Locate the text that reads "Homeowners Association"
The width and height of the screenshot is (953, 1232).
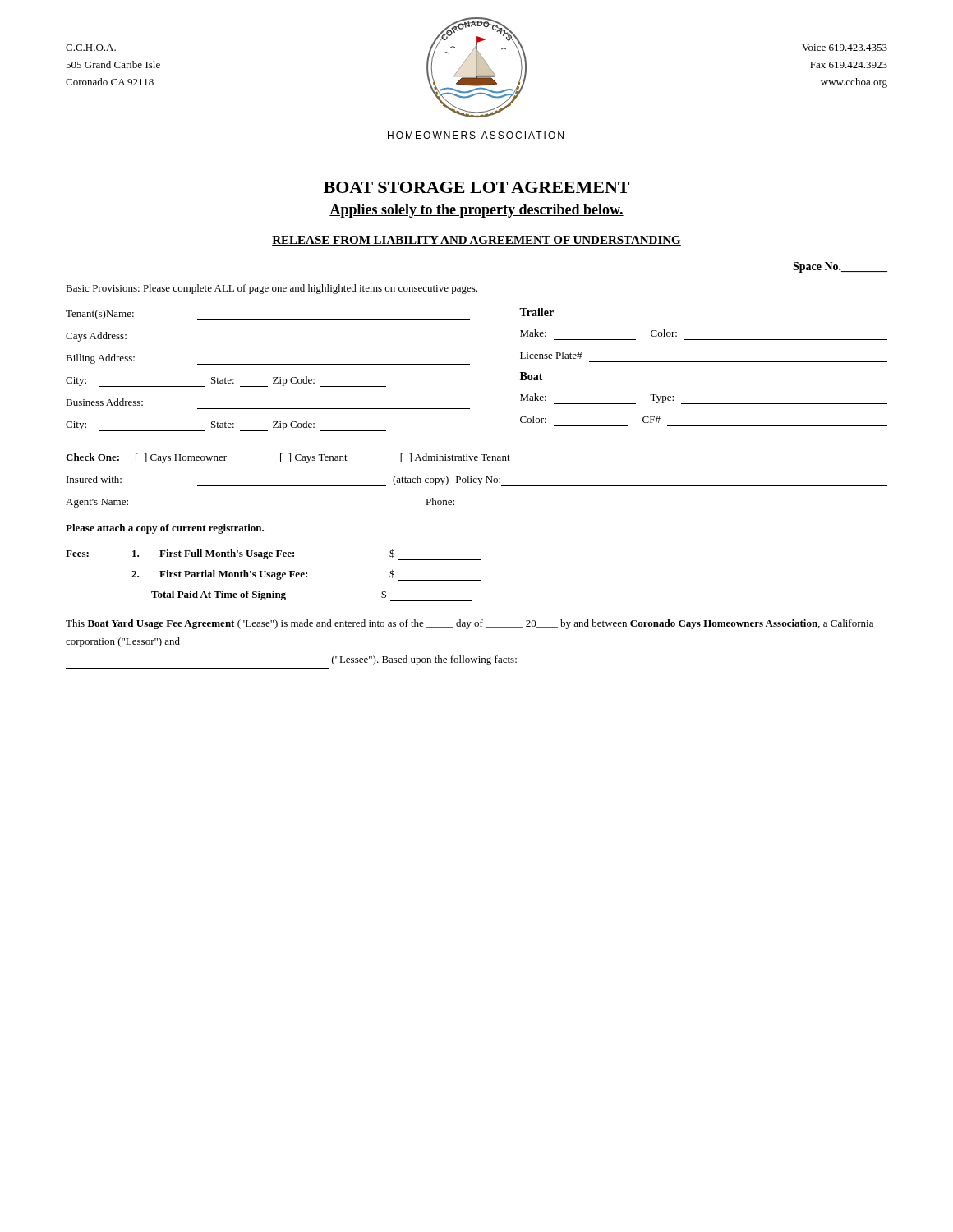[476, 136]
